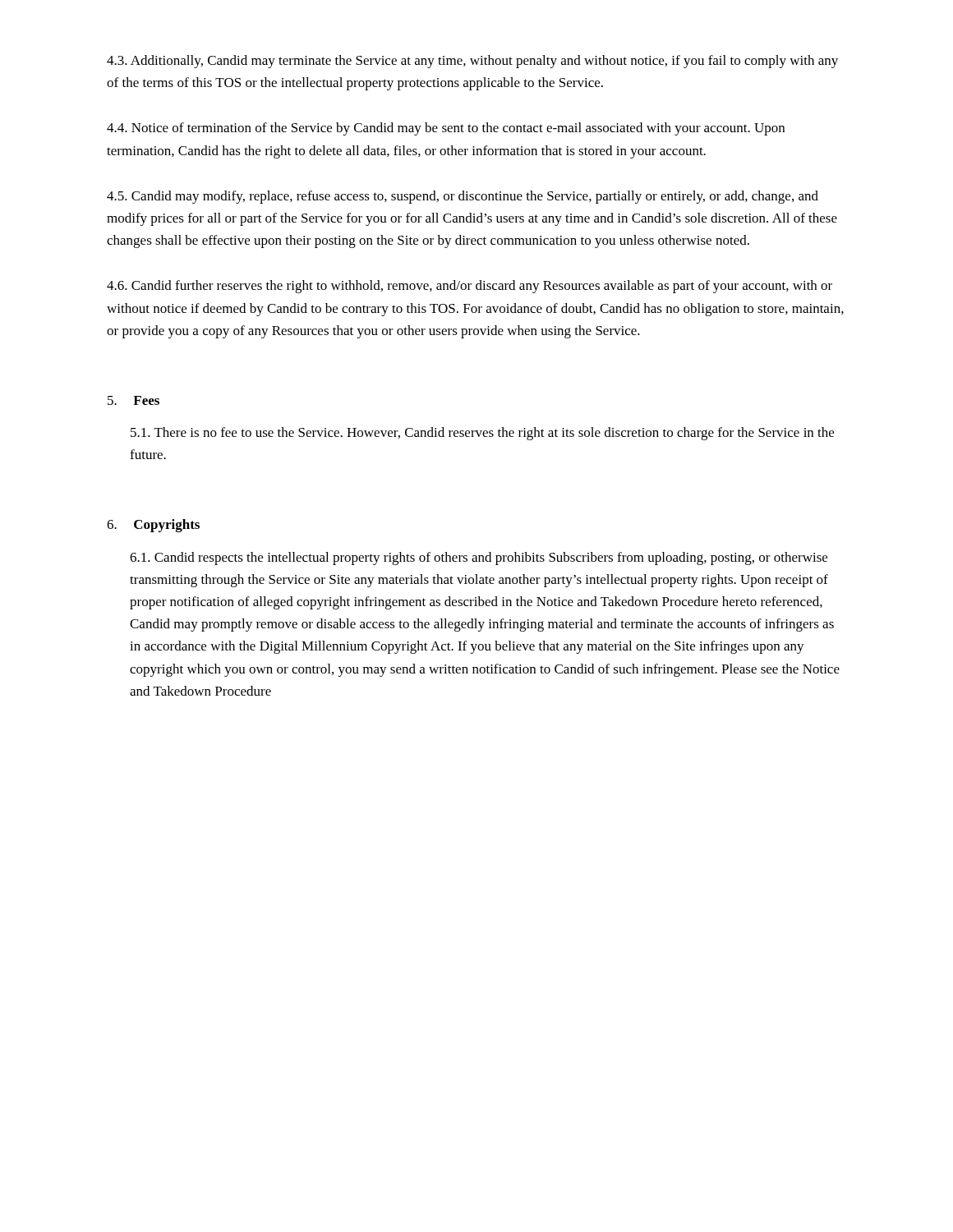Find the section header with the text "6. Copyrights"
This screenshot has height=1232, width=953.
point(153,525)
